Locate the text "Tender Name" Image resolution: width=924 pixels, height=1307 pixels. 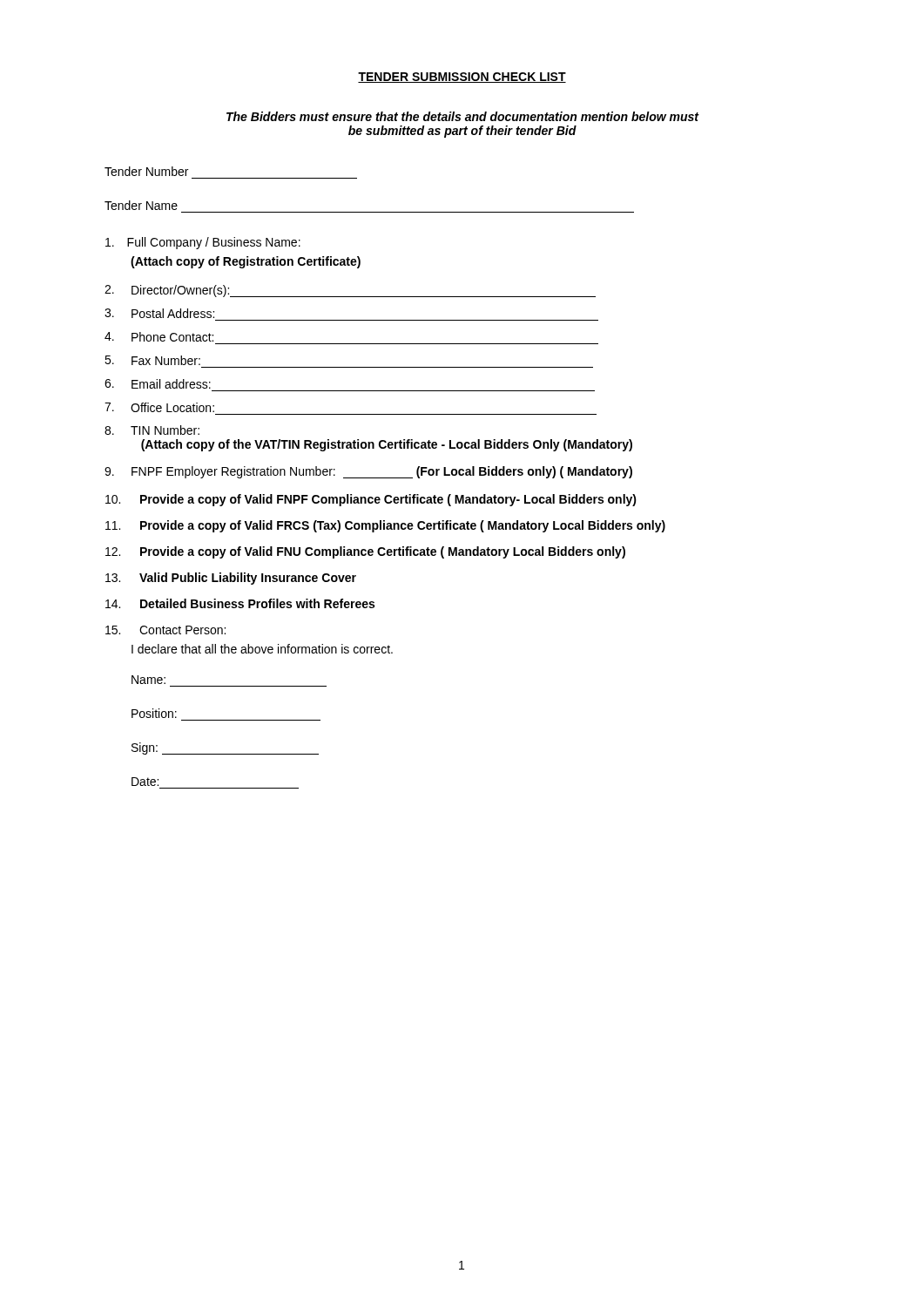369,205
